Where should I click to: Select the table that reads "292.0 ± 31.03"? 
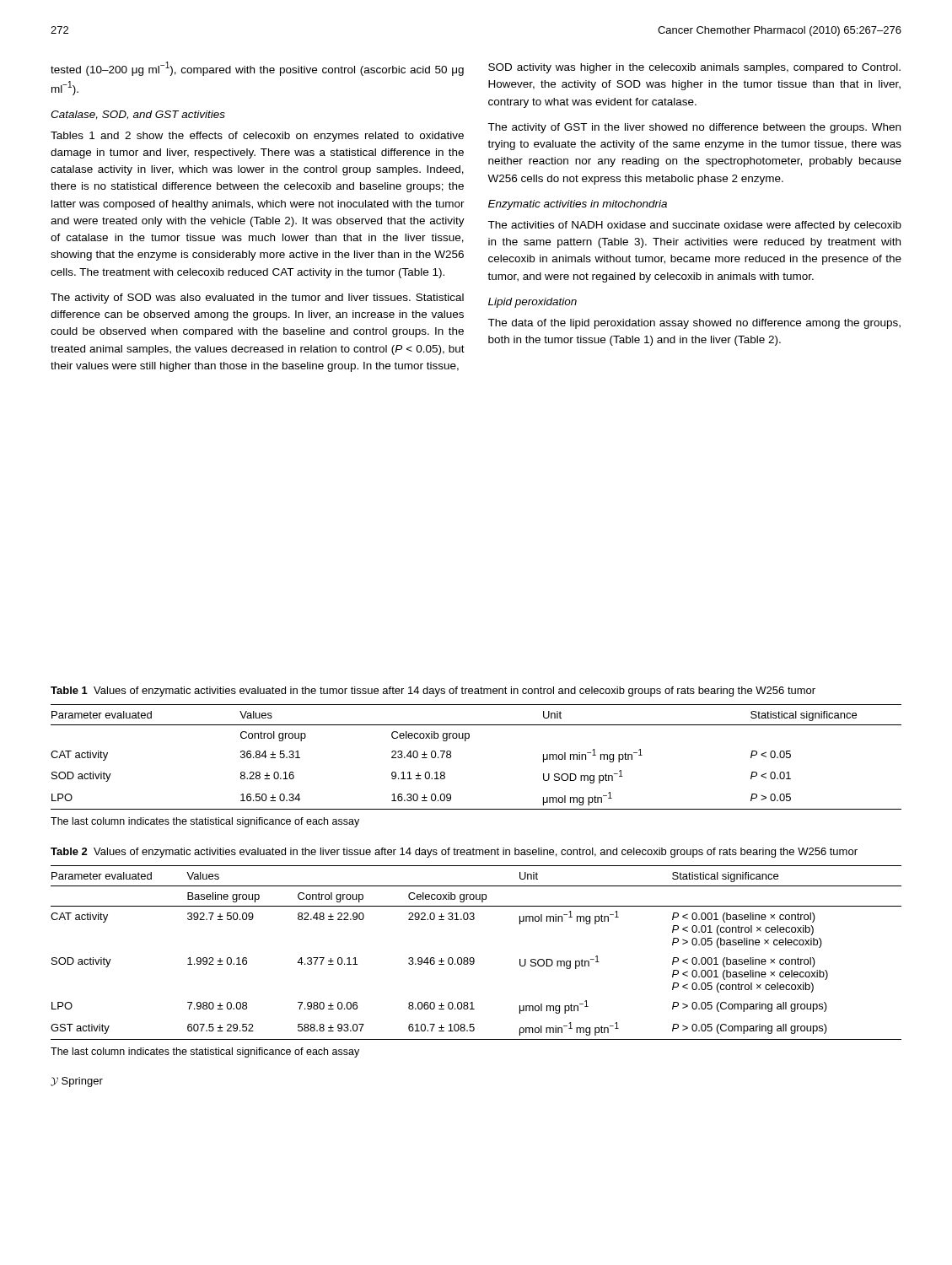click(476, 953)
